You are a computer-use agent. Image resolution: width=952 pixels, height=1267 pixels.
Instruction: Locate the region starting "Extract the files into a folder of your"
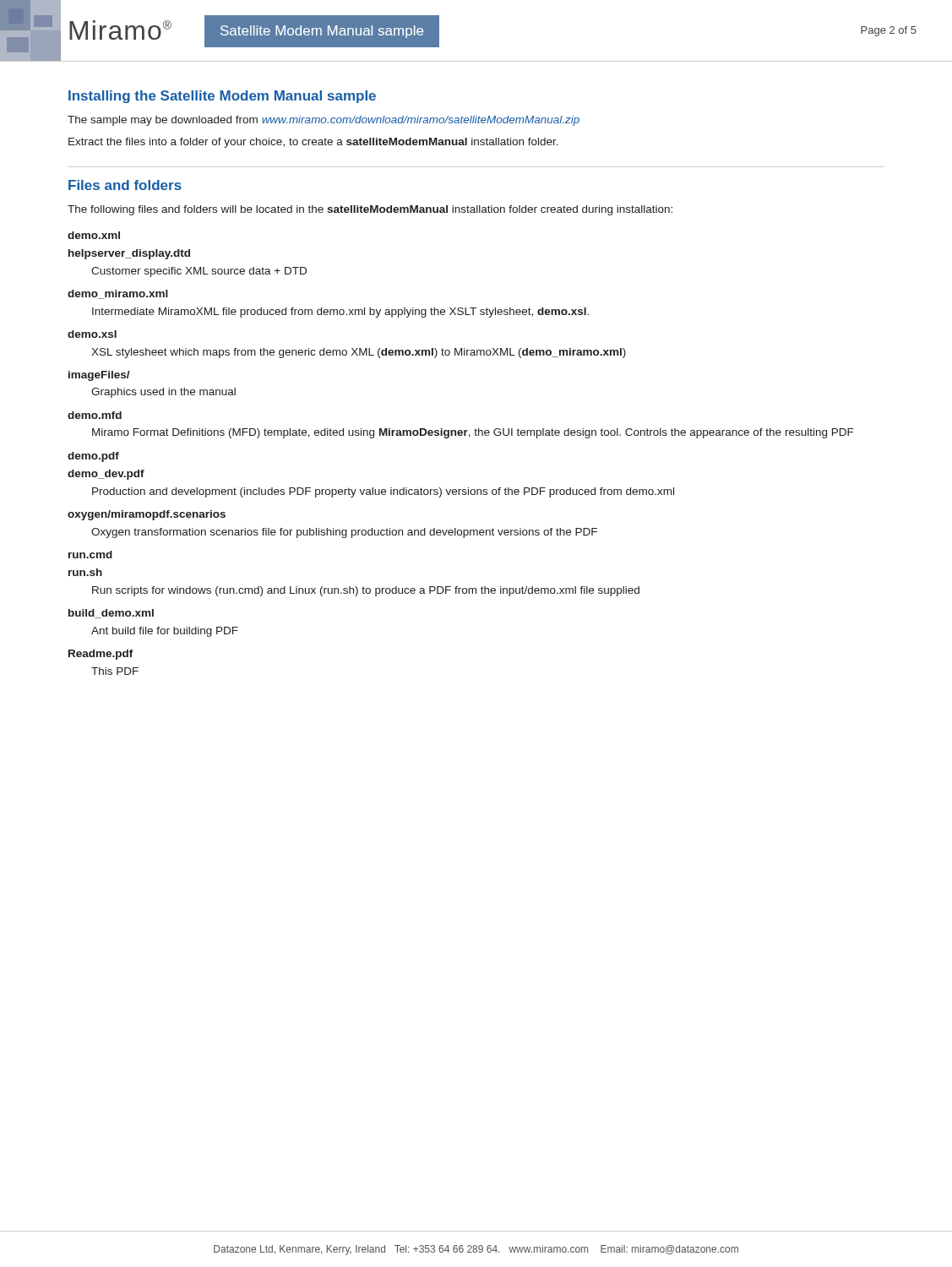coord(313,142)
